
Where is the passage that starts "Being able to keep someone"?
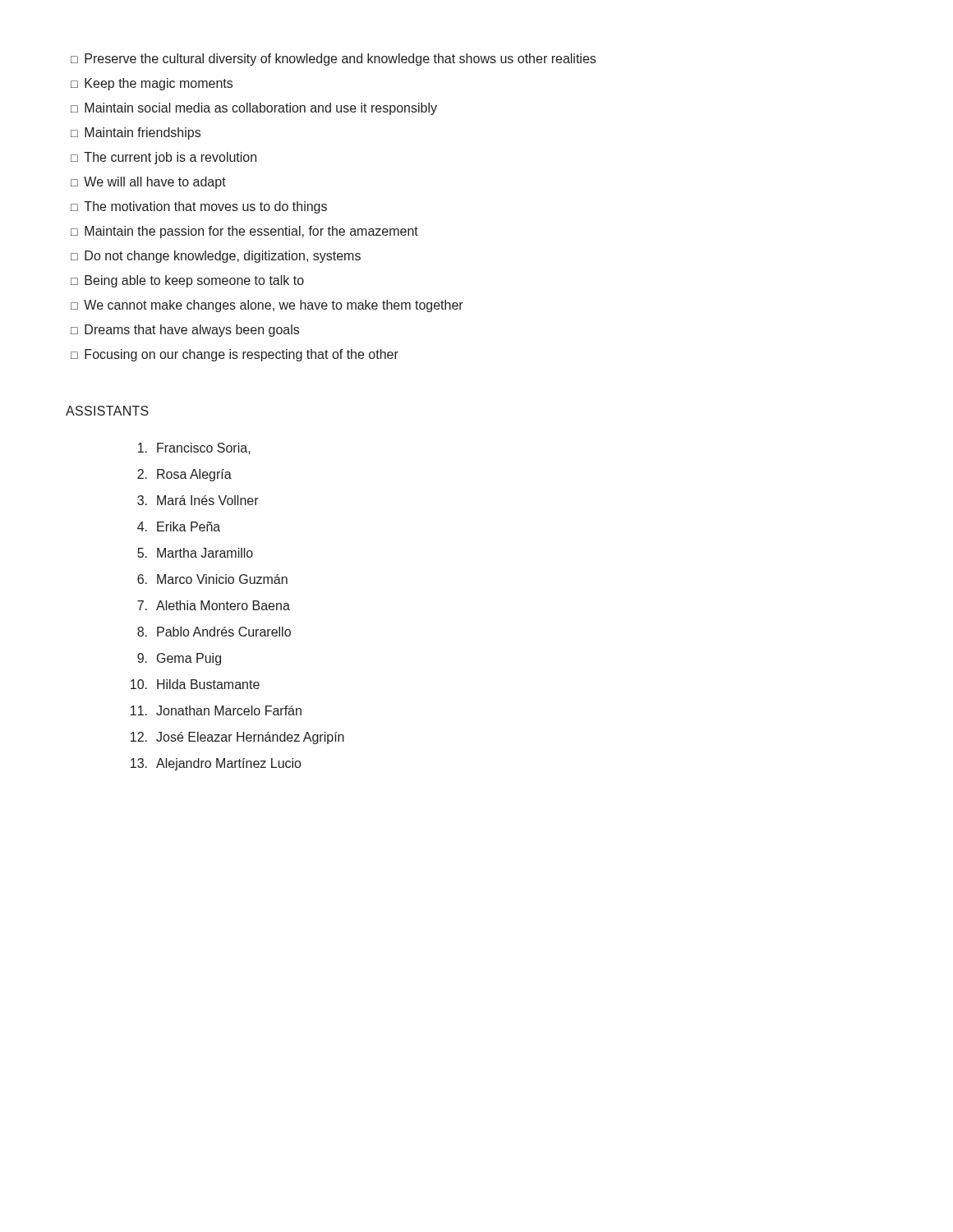[194, 280]
